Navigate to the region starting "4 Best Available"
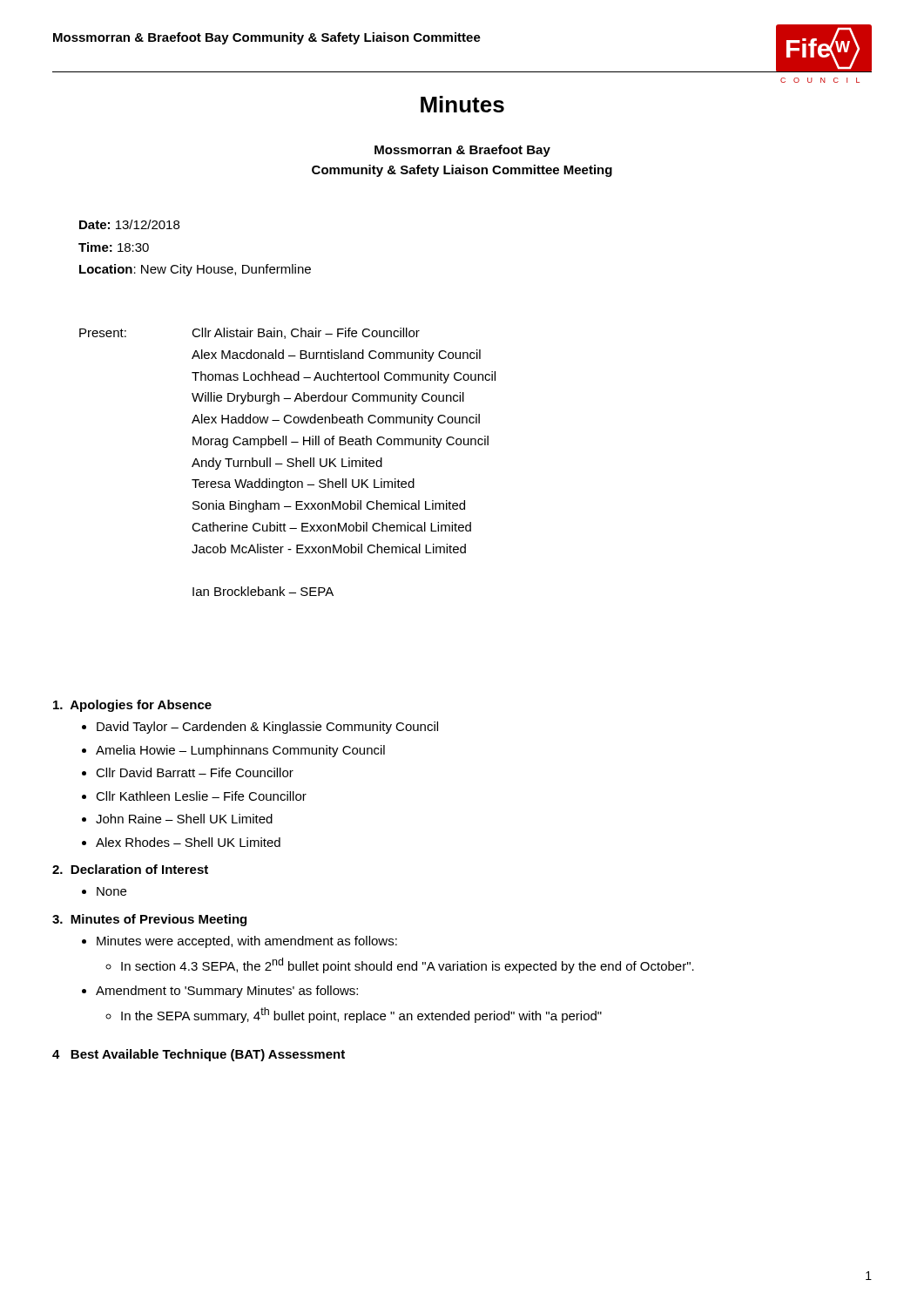Image resolution: width=924 pixels, height=1307 pixels. point(199,1054)
